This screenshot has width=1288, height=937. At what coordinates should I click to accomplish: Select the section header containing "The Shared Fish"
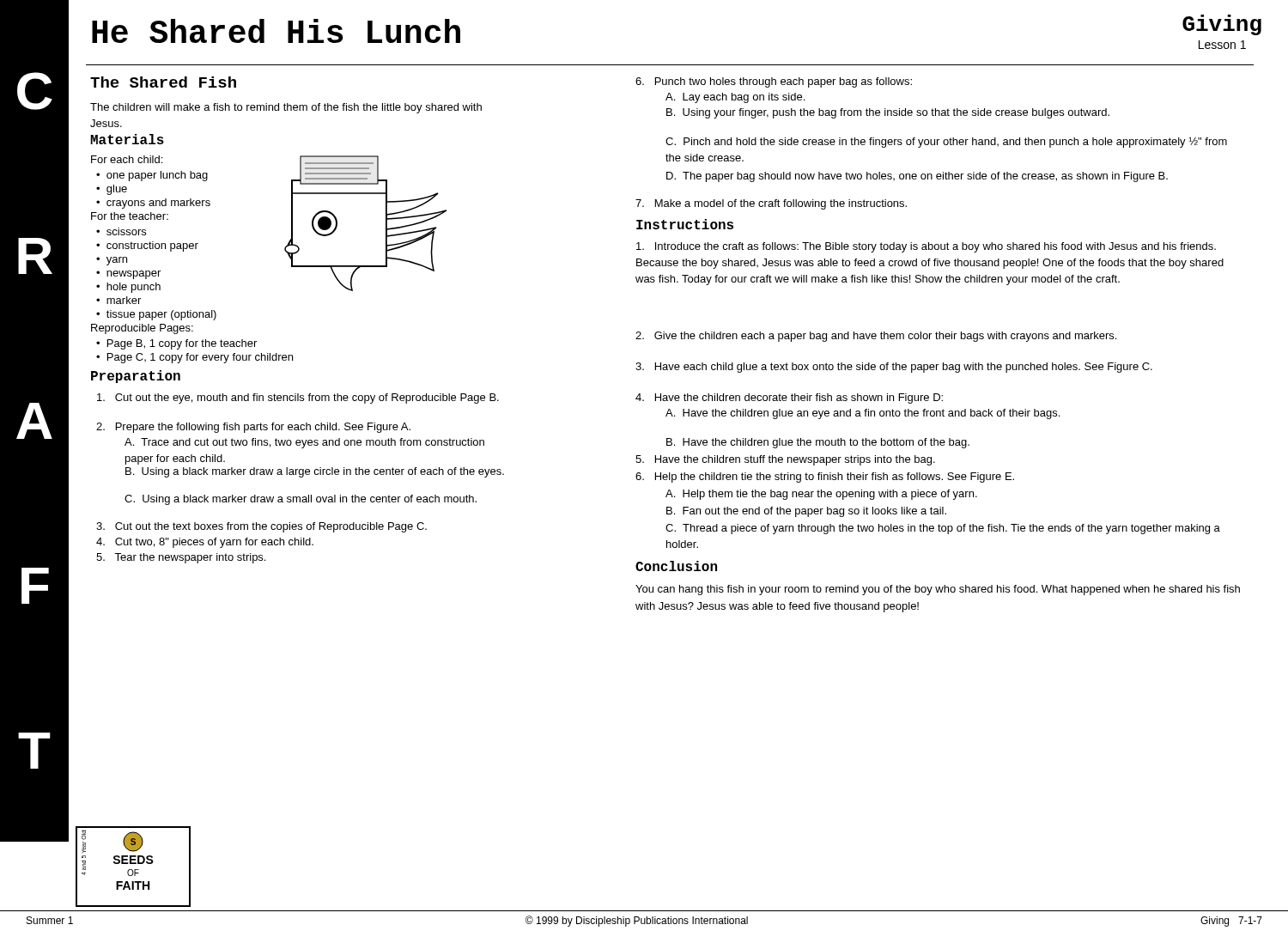click(164, 83)
